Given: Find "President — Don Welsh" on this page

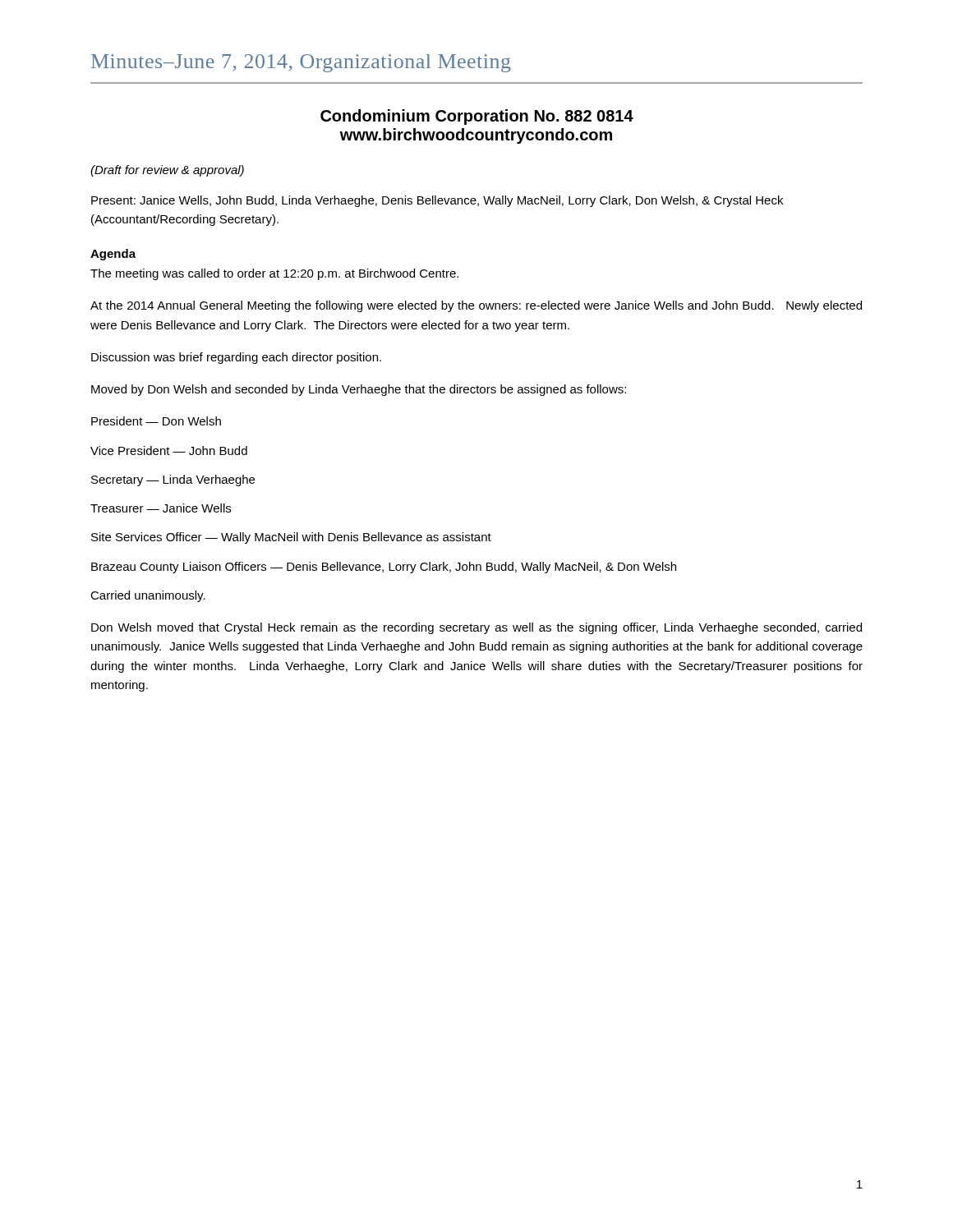Looking at the screenshot, I should point(156,421).
